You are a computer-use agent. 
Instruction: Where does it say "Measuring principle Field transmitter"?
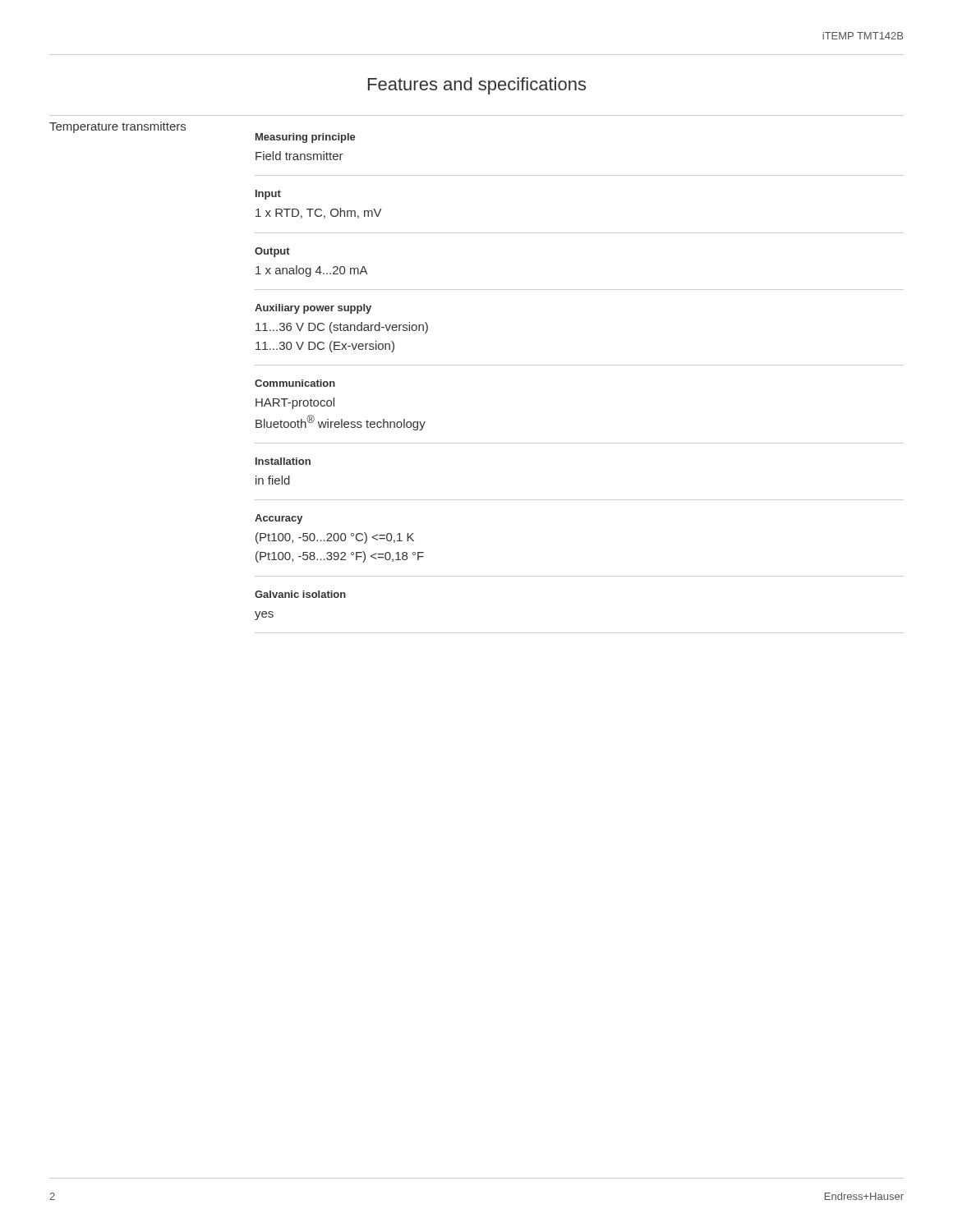[x=306, y=138]
